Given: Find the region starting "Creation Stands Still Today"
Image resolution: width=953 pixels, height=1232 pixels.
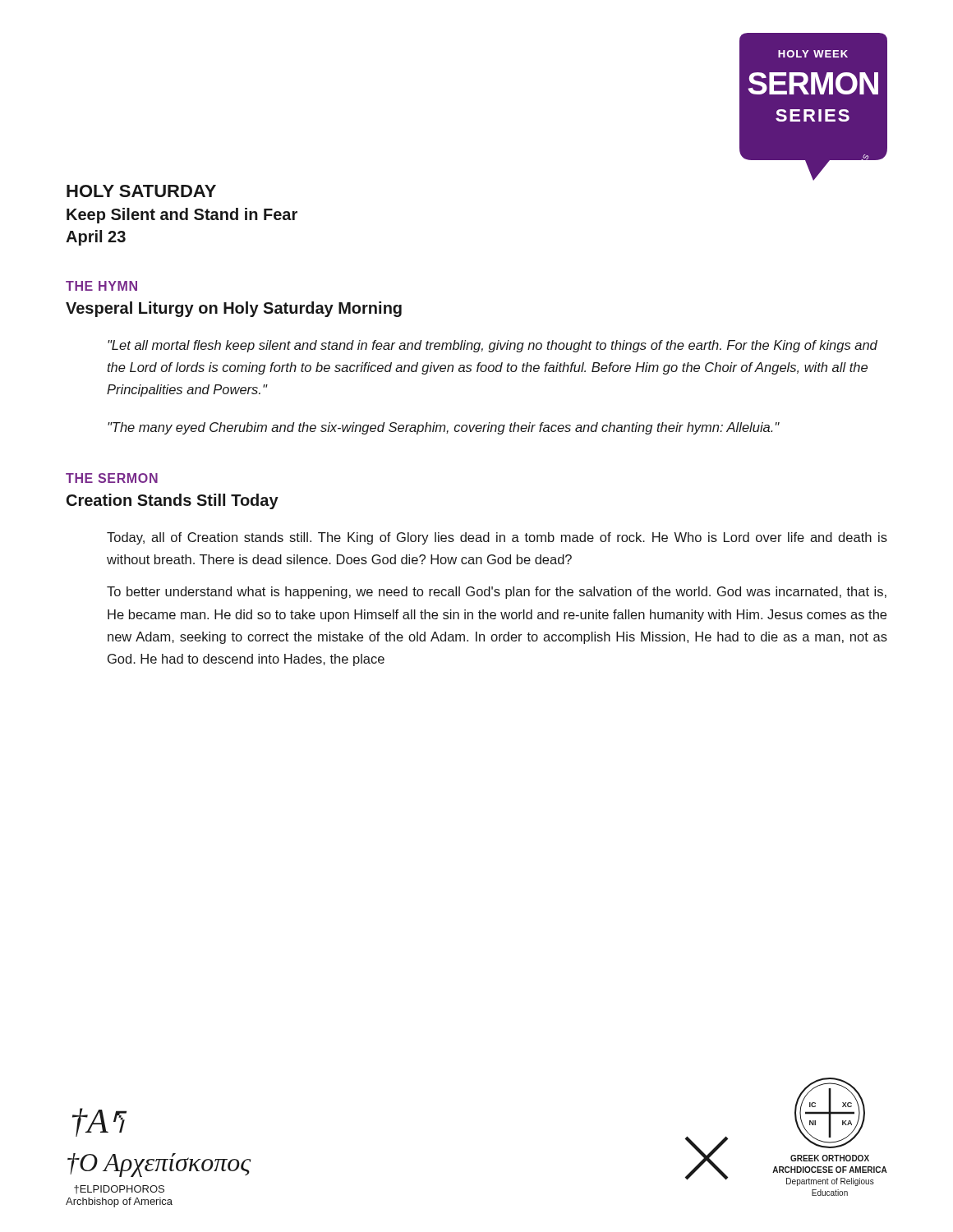Looking at the screenshot, I should coord(173,501).
